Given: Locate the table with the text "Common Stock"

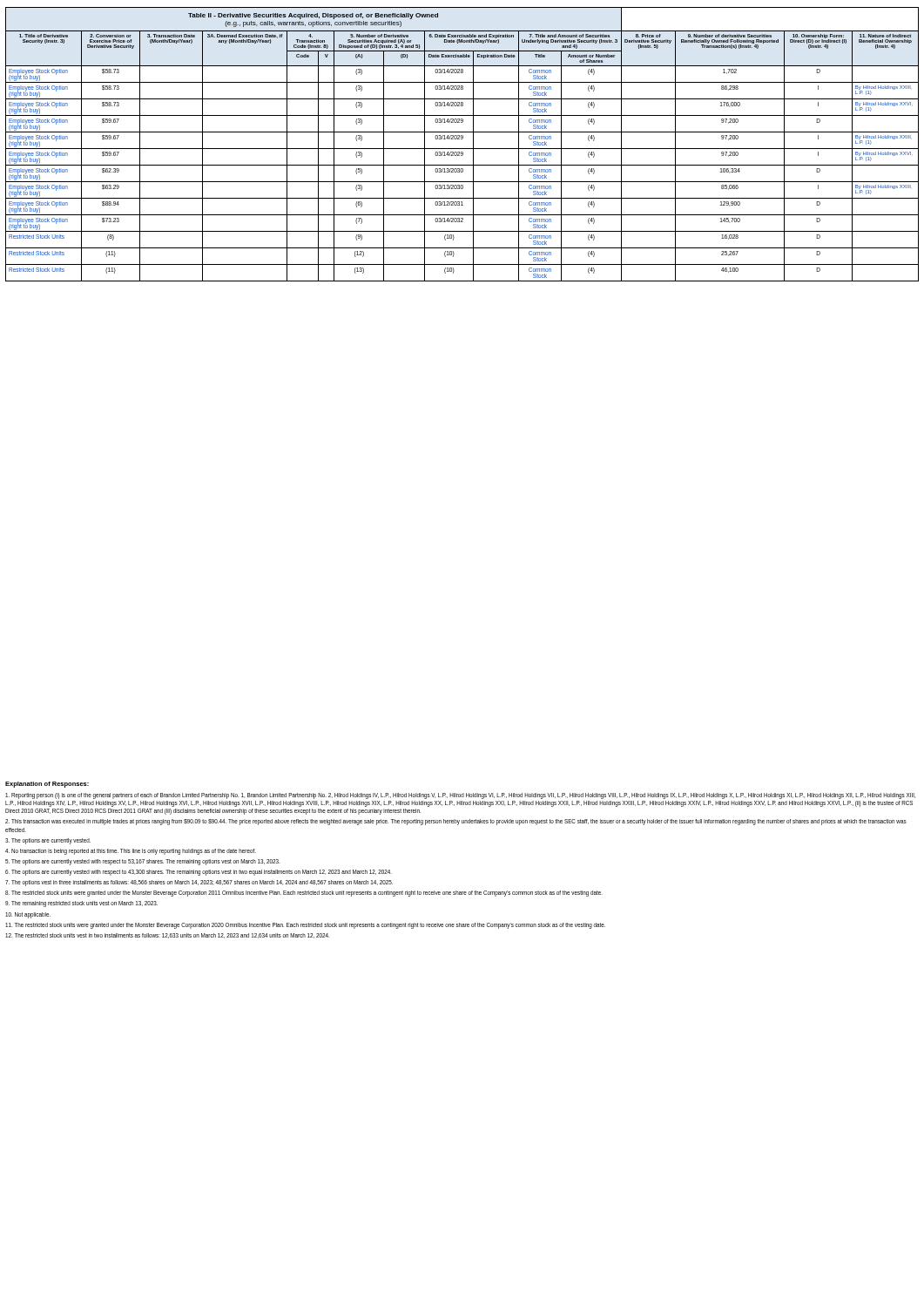Looking at the screenshot, I should click(x=462, y=144).
